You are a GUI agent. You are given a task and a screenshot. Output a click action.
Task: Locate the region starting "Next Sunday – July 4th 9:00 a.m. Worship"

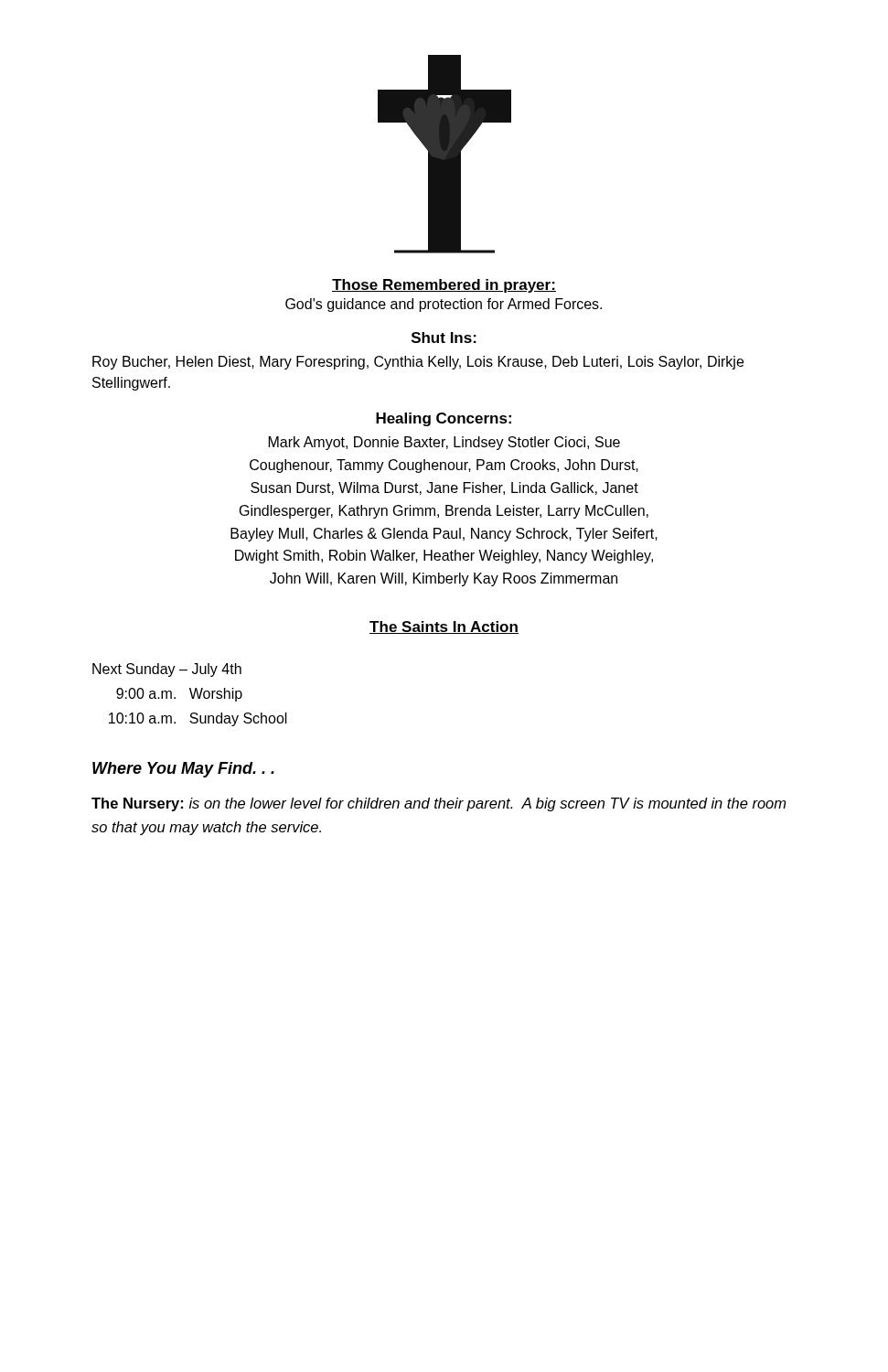pos(189,694)
